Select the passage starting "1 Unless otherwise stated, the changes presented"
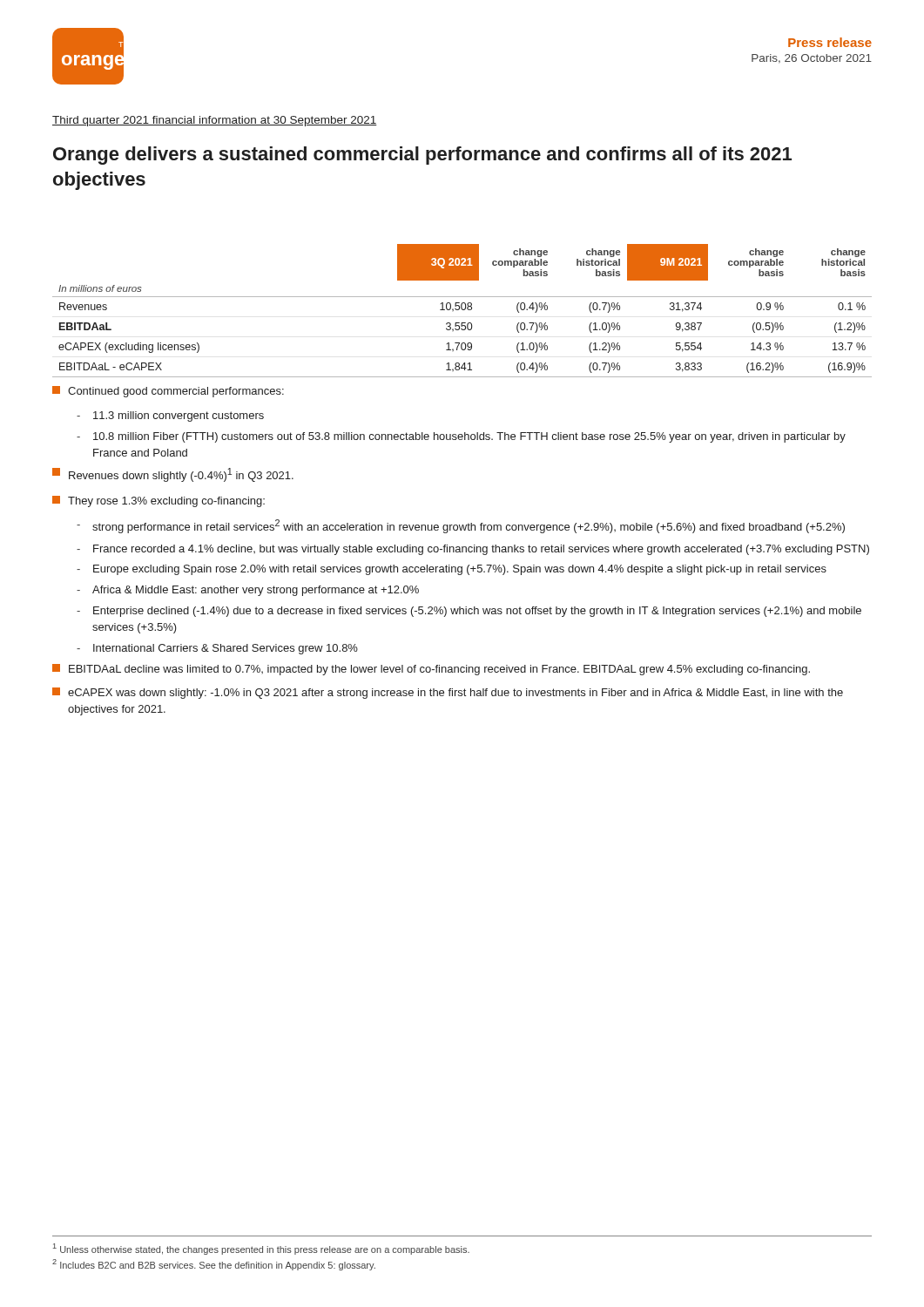This screenshot has height=1307, width=924. [x=462, y=1256]
